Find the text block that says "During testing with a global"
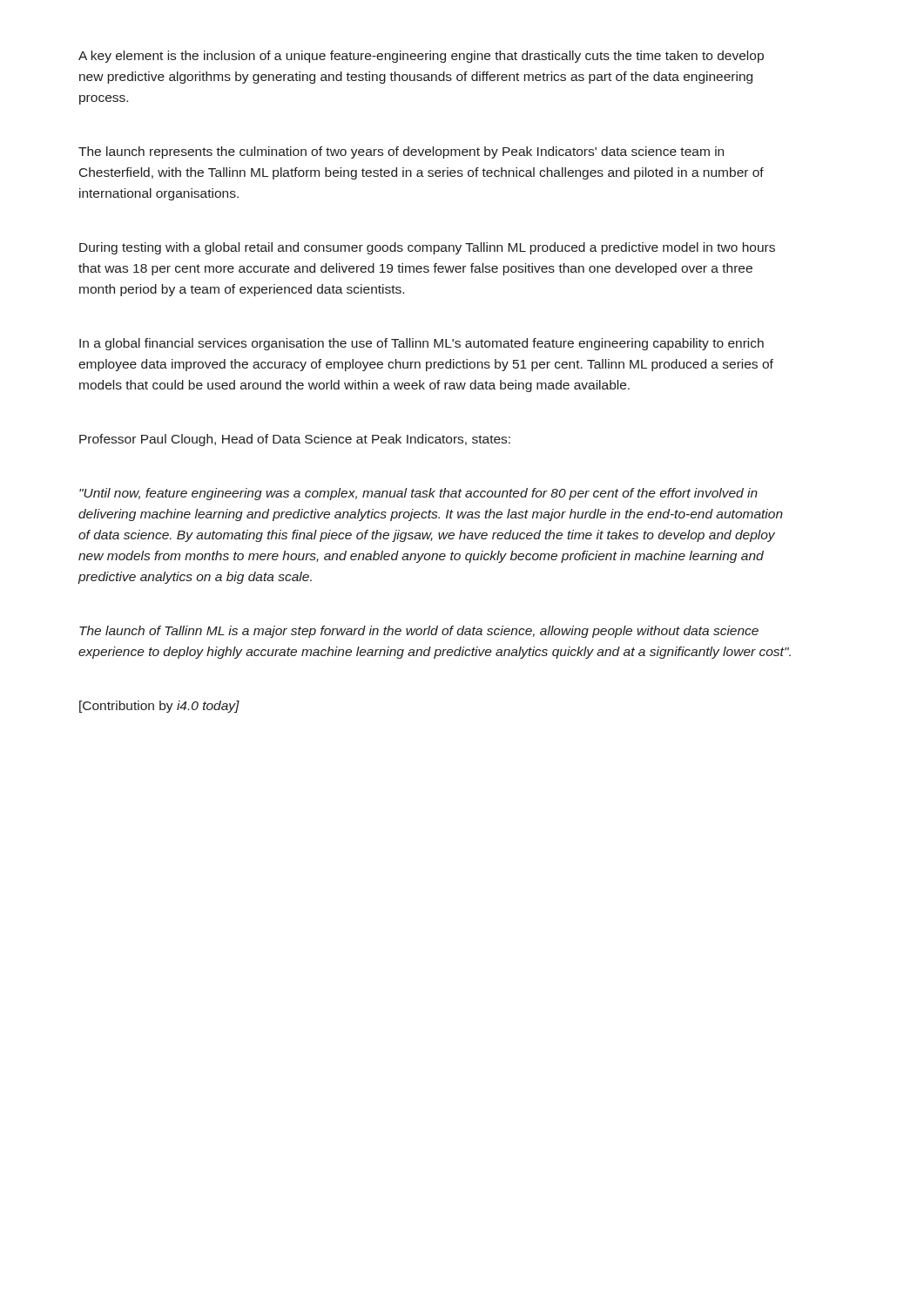This screenshot has width=924, height=1307. pyautogui.click(x=427, y=268)
